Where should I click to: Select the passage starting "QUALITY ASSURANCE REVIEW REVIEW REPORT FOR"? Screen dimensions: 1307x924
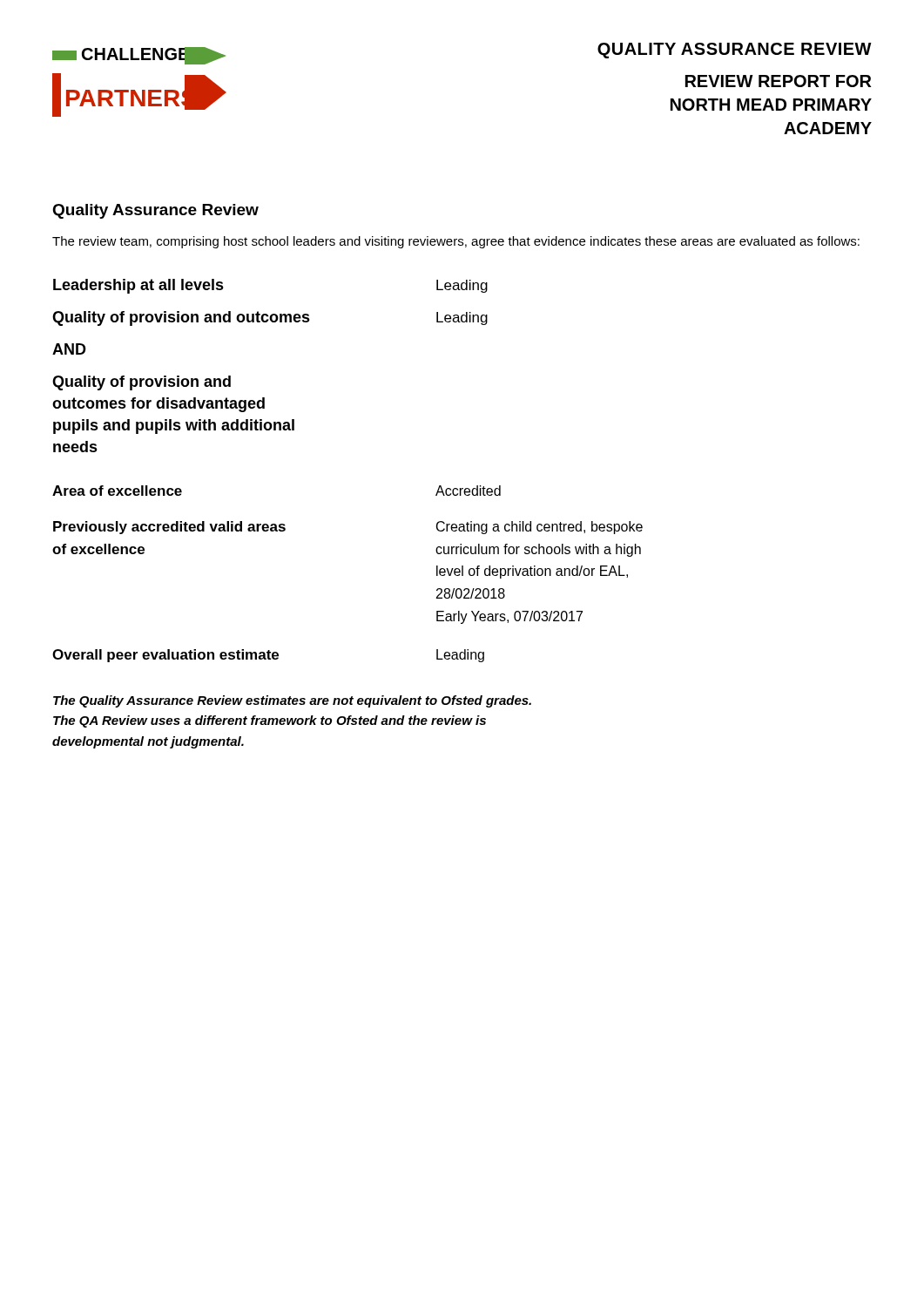click(735, 51)
